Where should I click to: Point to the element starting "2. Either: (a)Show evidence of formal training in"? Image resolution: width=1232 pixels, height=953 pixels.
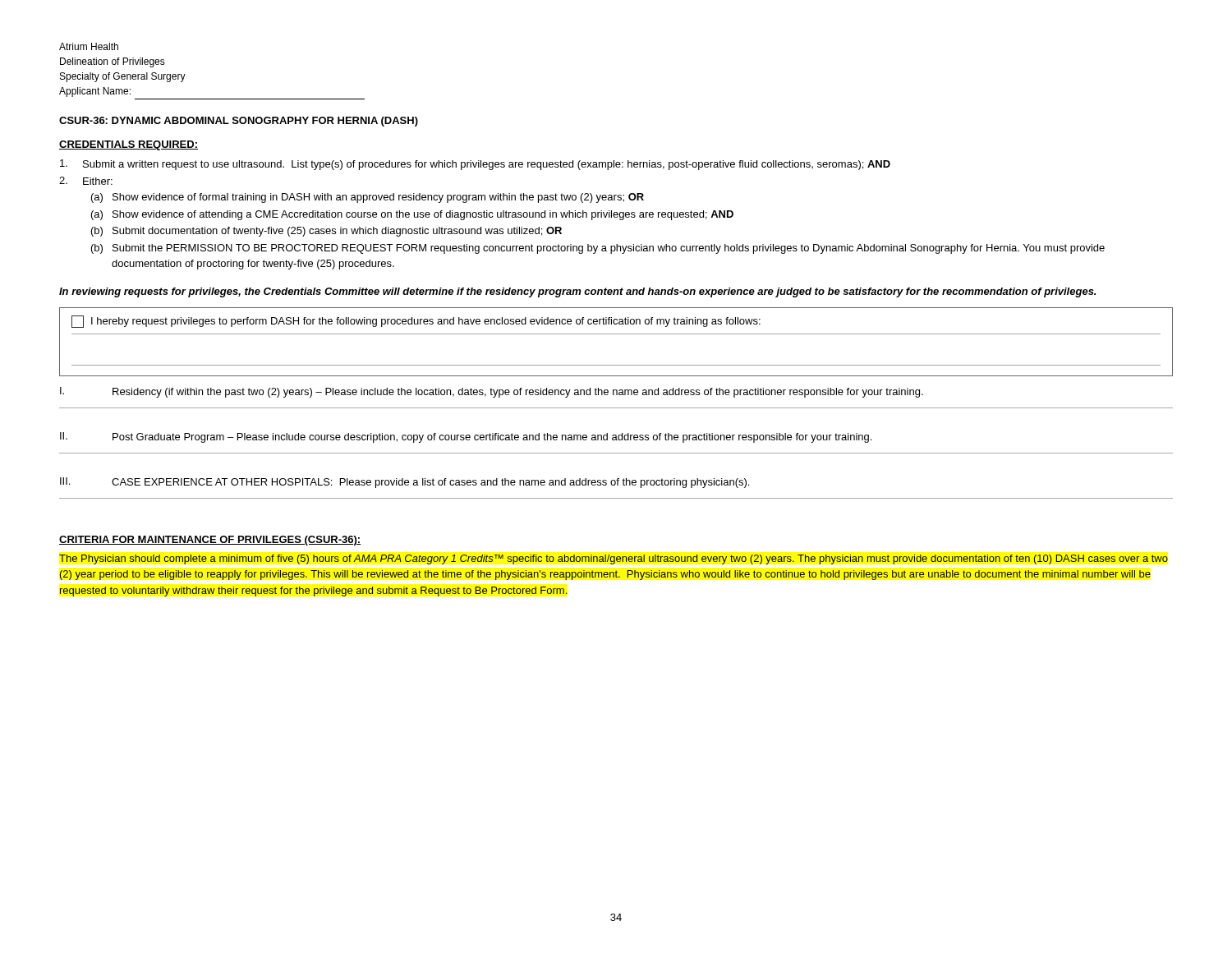click(616, 224)
